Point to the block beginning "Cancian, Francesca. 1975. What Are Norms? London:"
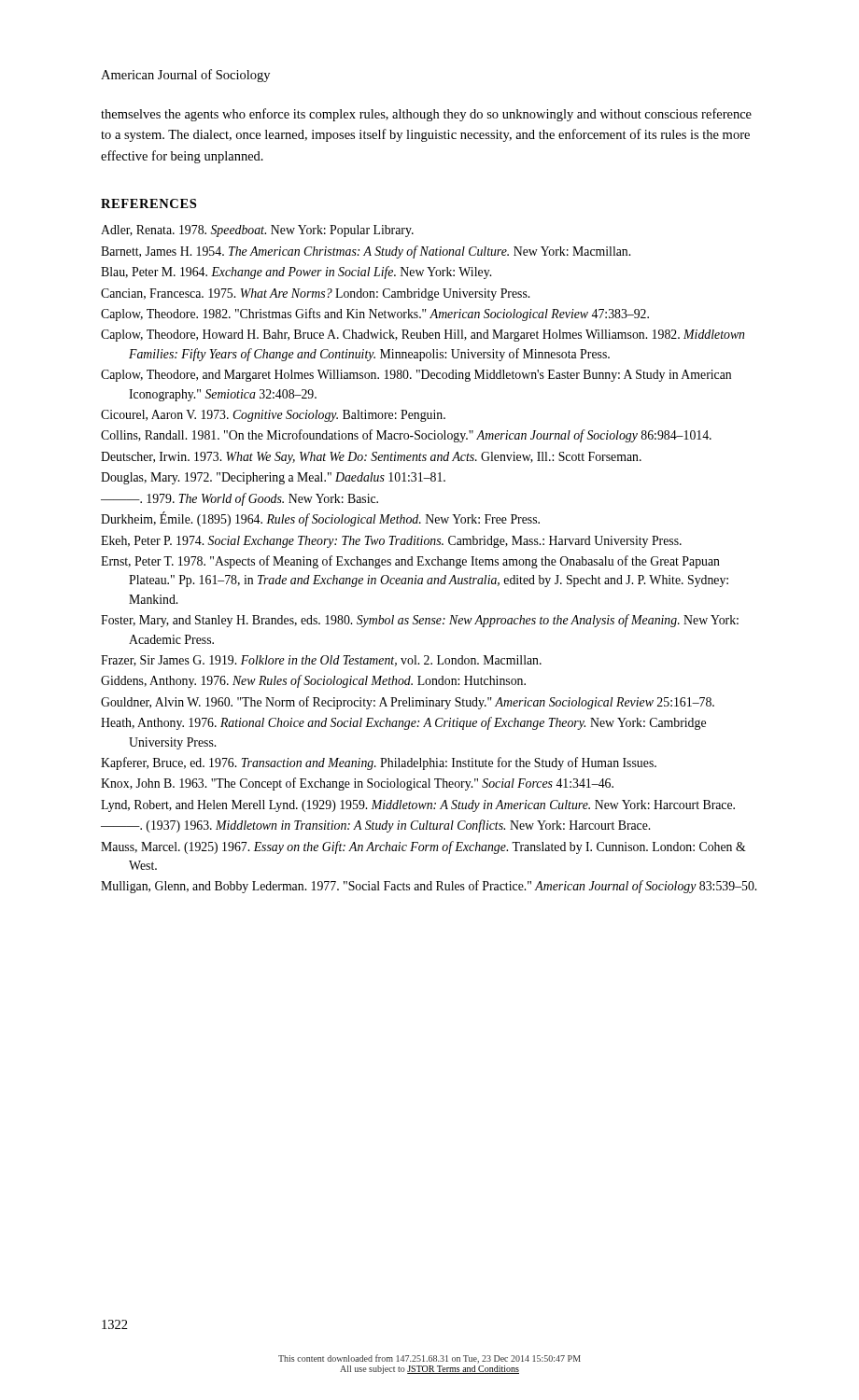 pos(316,293)
